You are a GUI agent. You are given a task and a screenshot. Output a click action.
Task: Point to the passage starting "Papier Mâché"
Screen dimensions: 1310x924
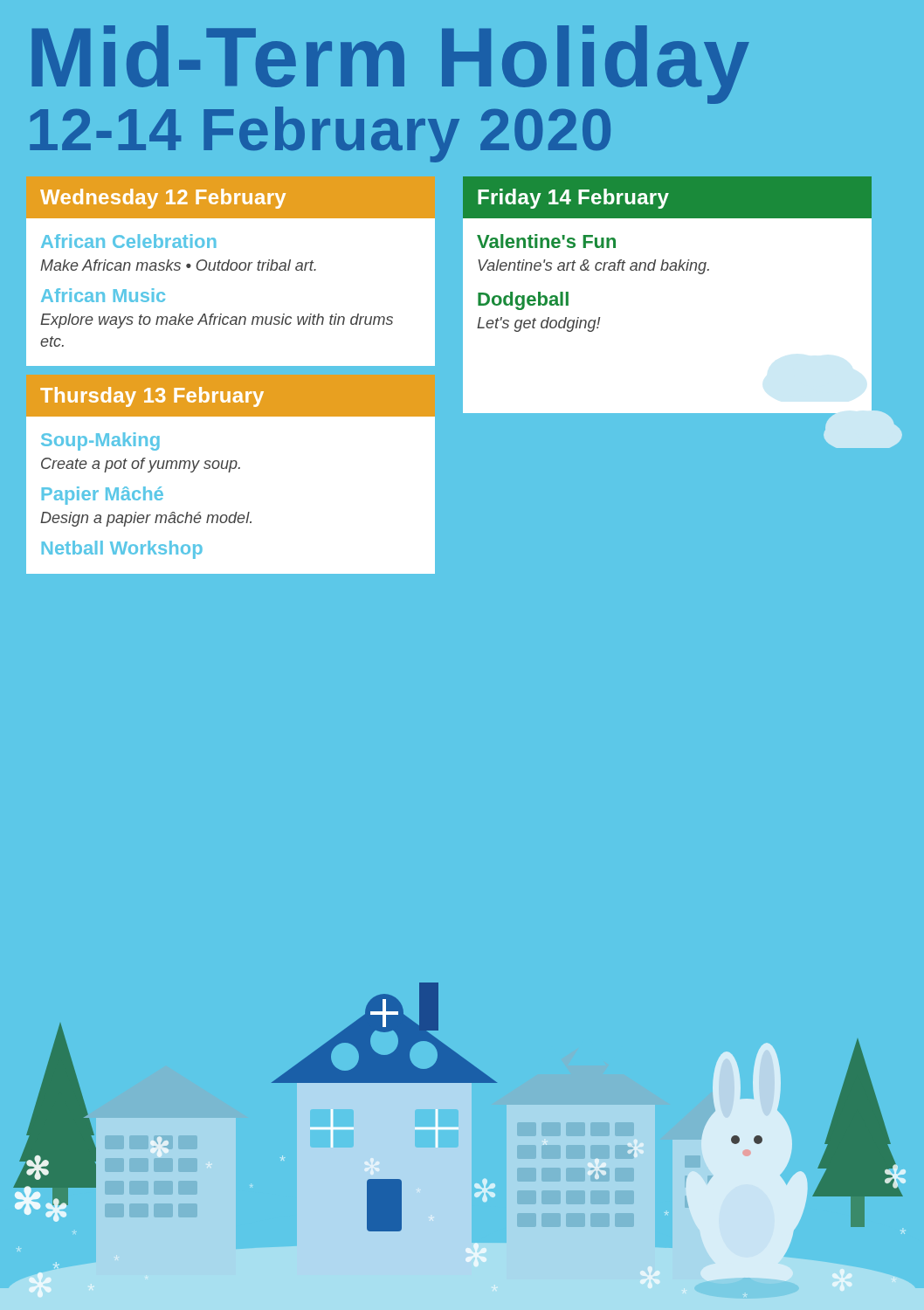(102, 494)
